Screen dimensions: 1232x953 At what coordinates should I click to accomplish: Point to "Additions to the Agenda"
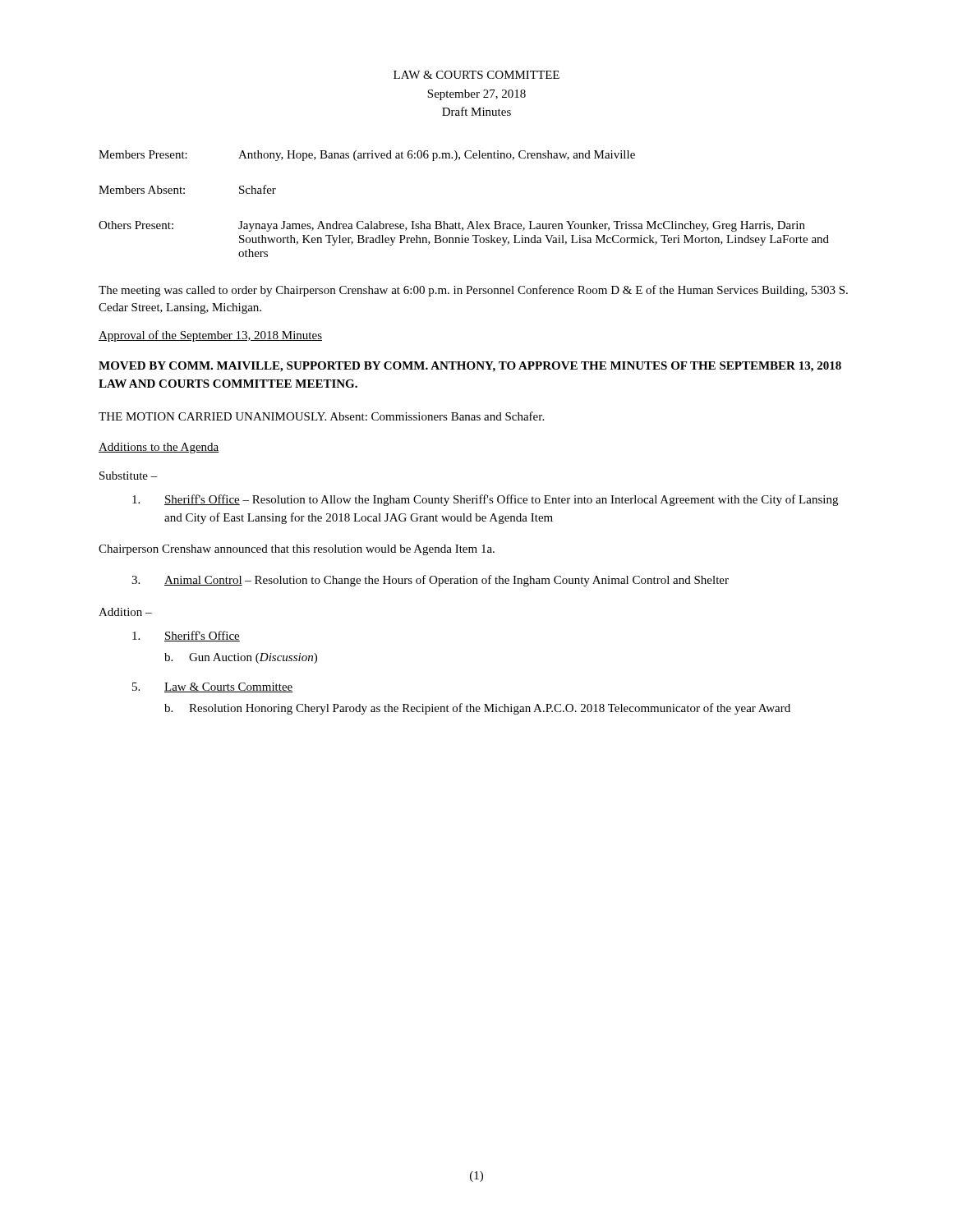coord(159,447)
